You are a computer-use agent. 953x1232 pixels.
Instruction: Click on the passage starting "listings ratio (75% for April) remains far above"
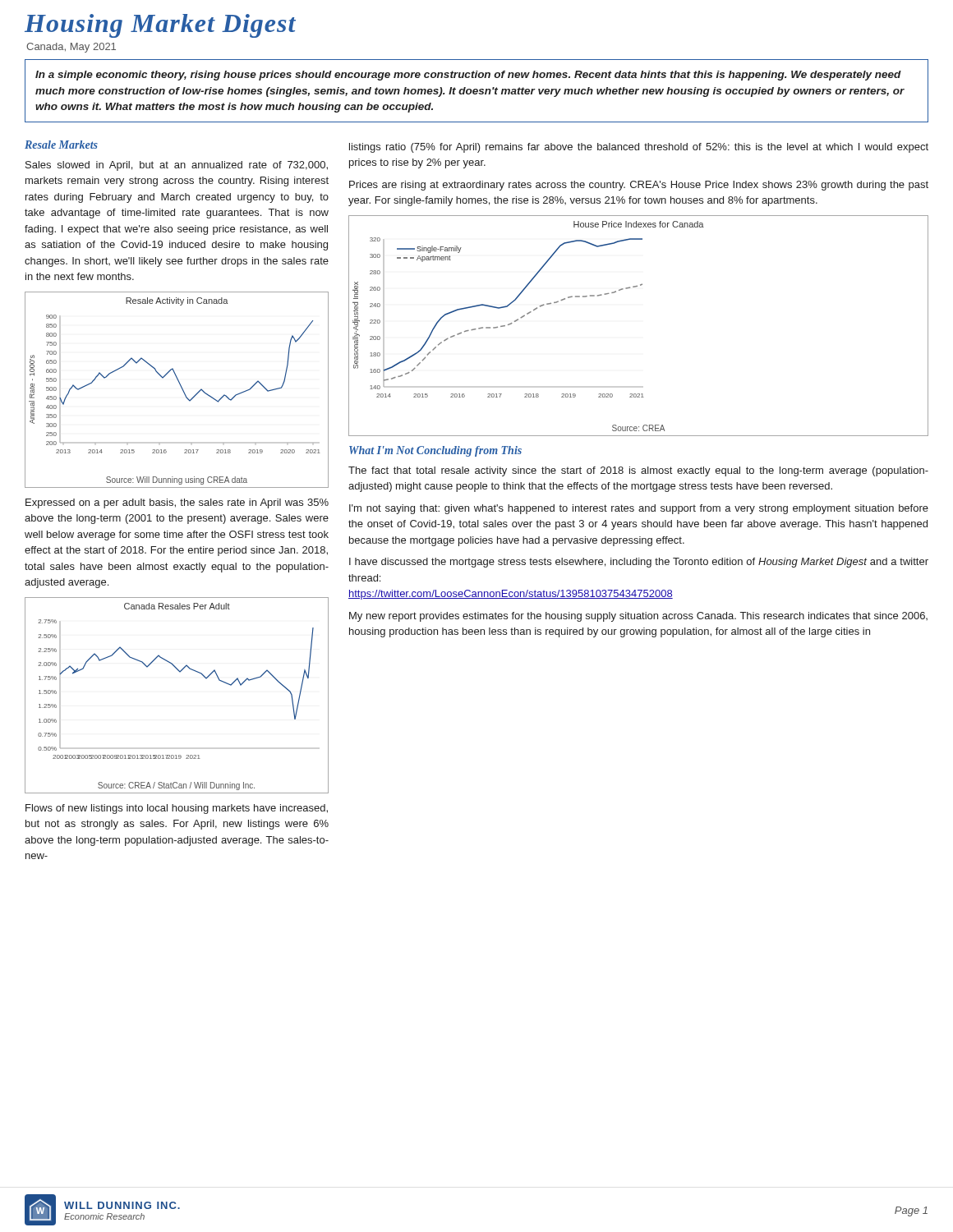[638, 155]
